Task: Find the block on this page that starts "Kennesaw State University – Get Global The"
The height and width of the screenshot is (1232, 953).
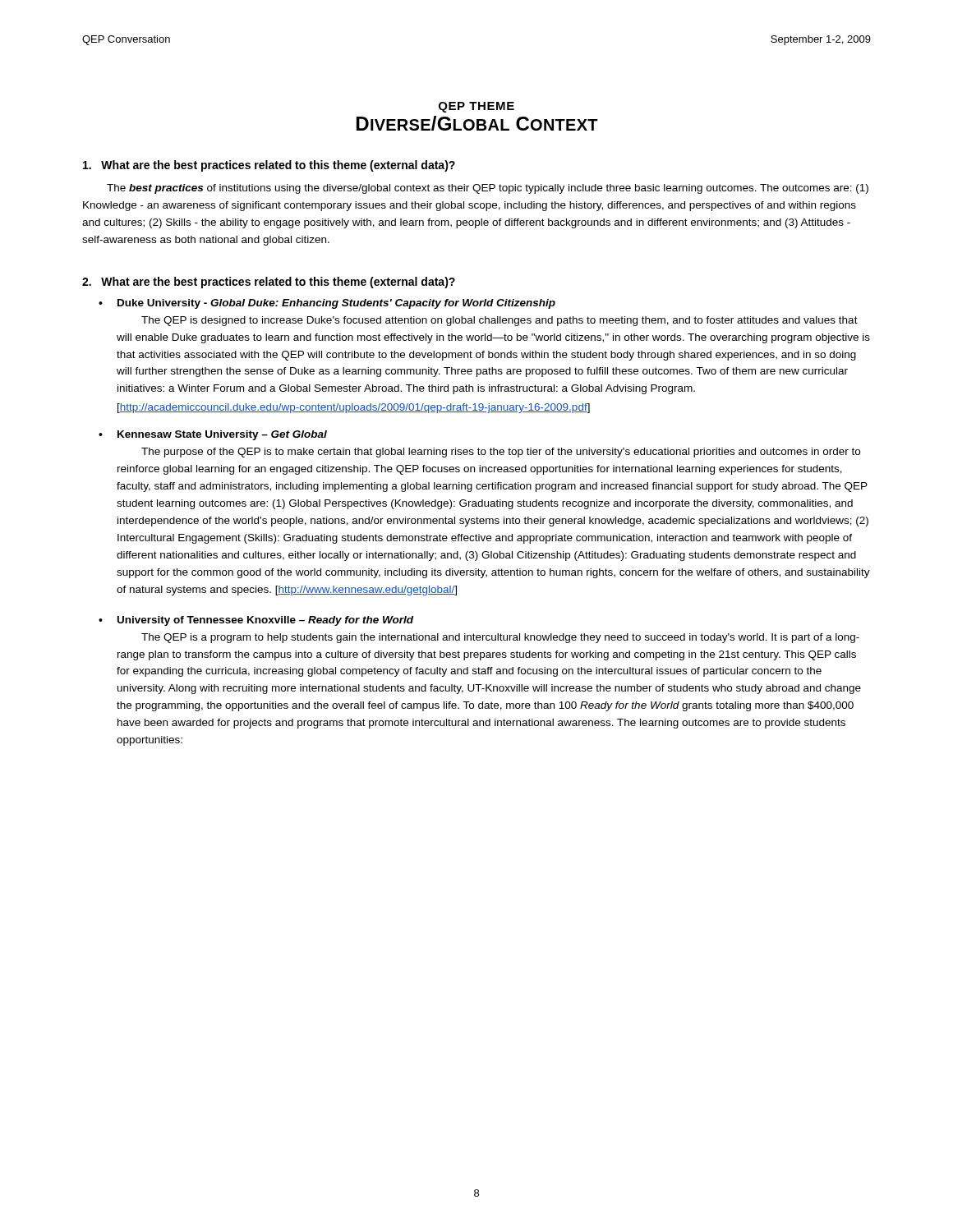Action: [494, 513]
